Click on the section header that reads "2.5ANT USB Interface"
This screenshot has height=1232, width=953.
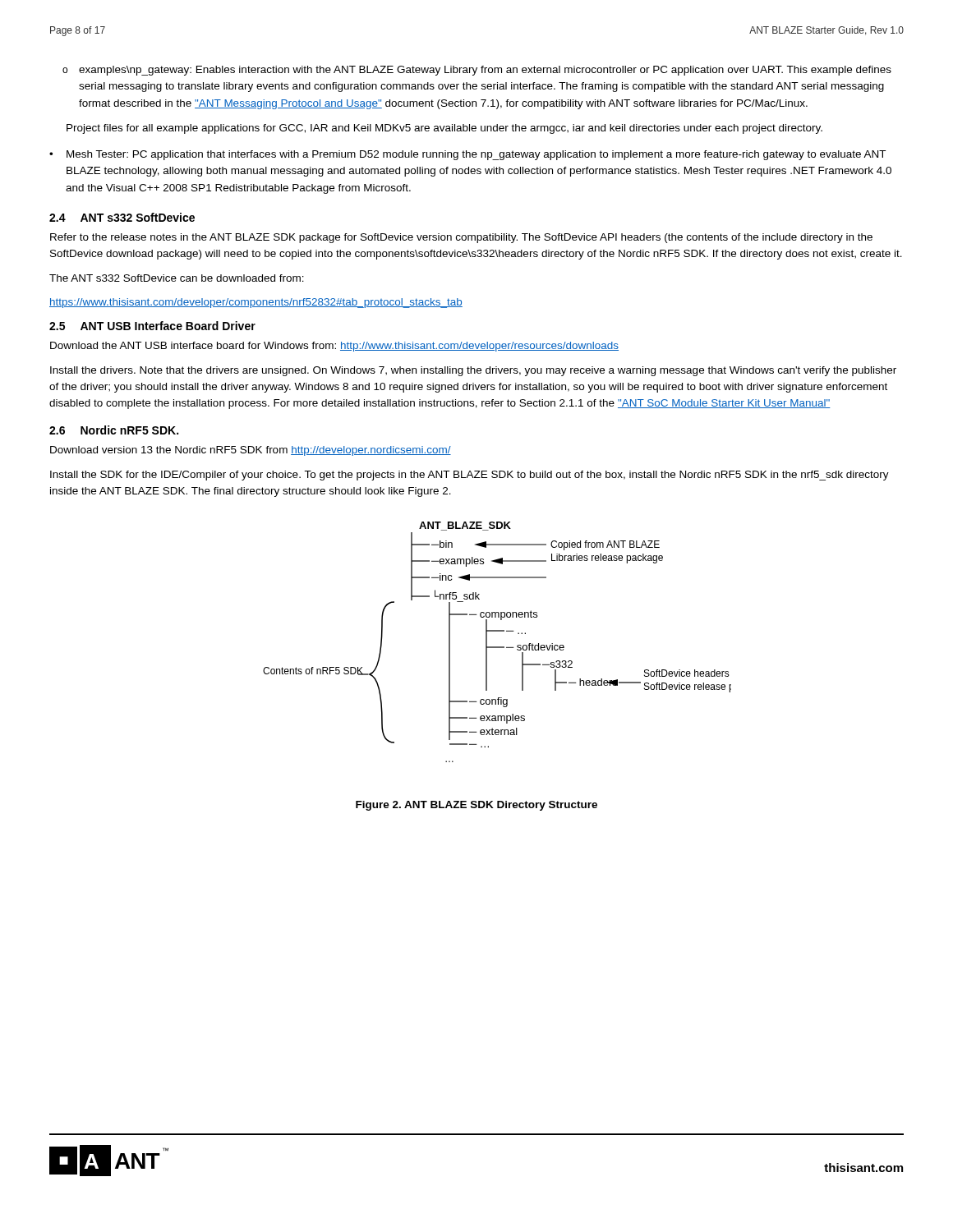(x=152, y=326)
